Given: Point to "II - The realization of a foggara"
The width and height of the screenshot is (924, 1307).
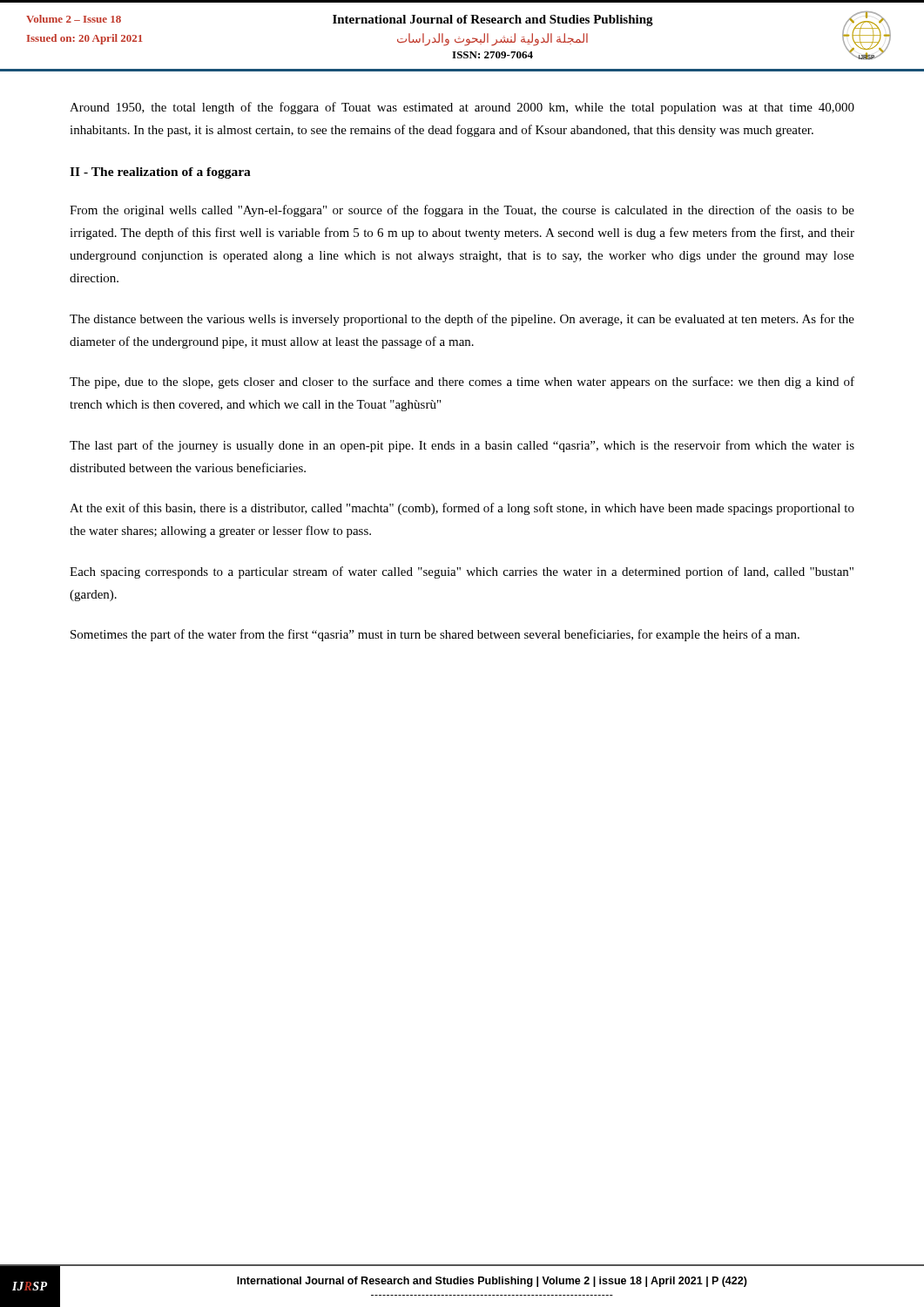Looking at the screenshot, I should click(160, 171).
